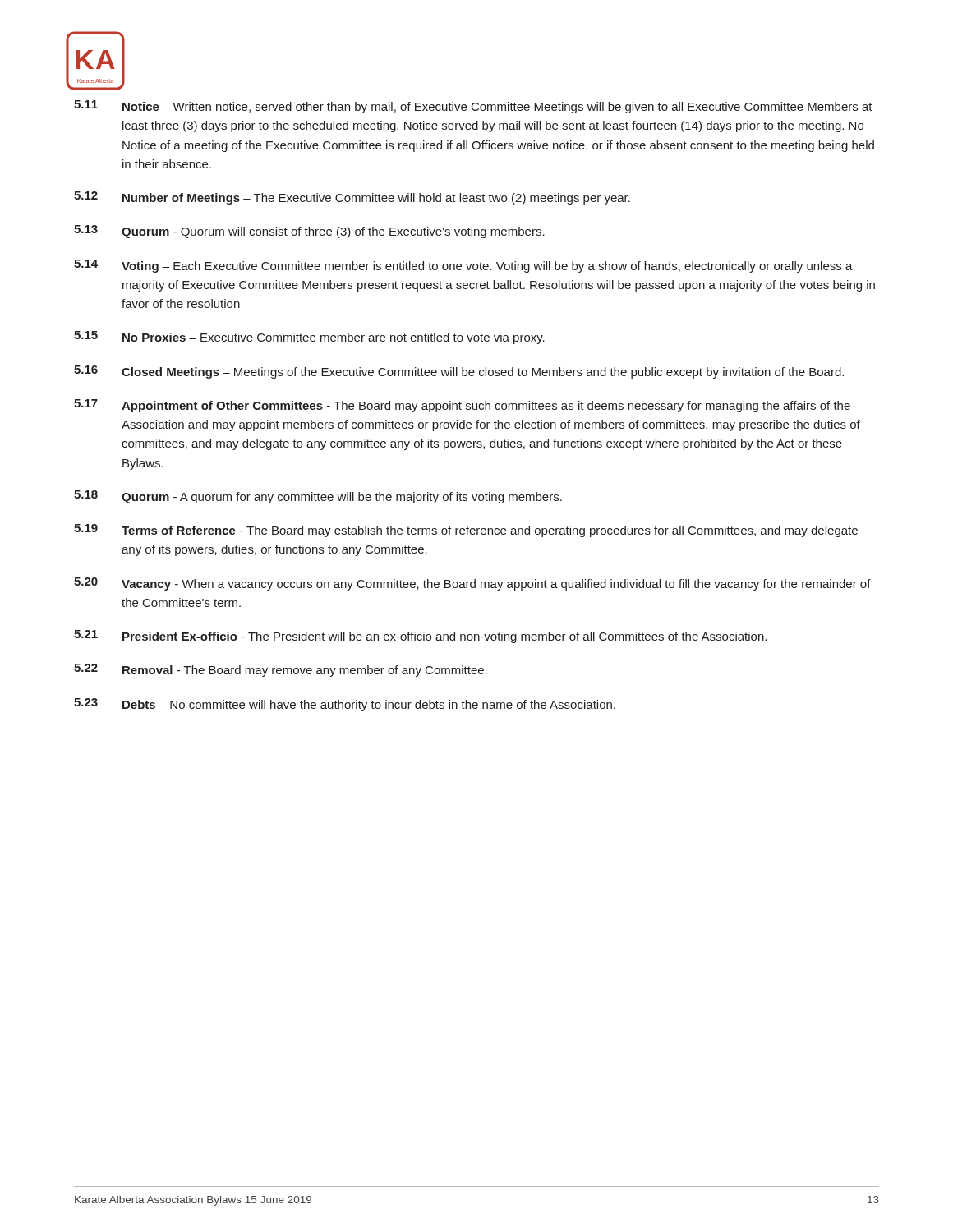The width and height of the screenshot is (953, 1232).
Task: Point to the block starting "5.21 President Ex-officio - The President will be"
Action: [x=476, y=636]
